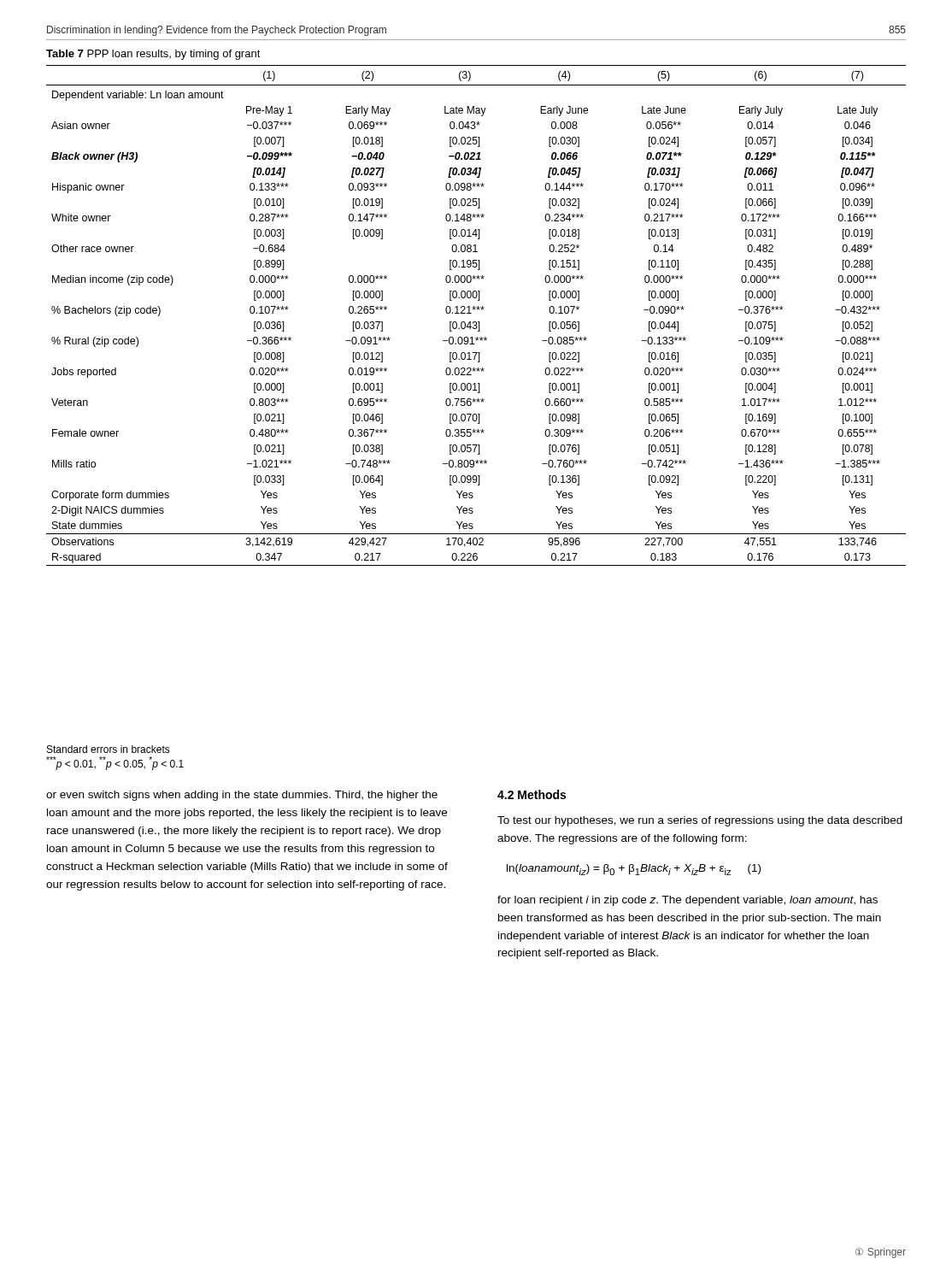Find the block on this page that starts "or even switch signs when adding in the"

tap(247, 839)
